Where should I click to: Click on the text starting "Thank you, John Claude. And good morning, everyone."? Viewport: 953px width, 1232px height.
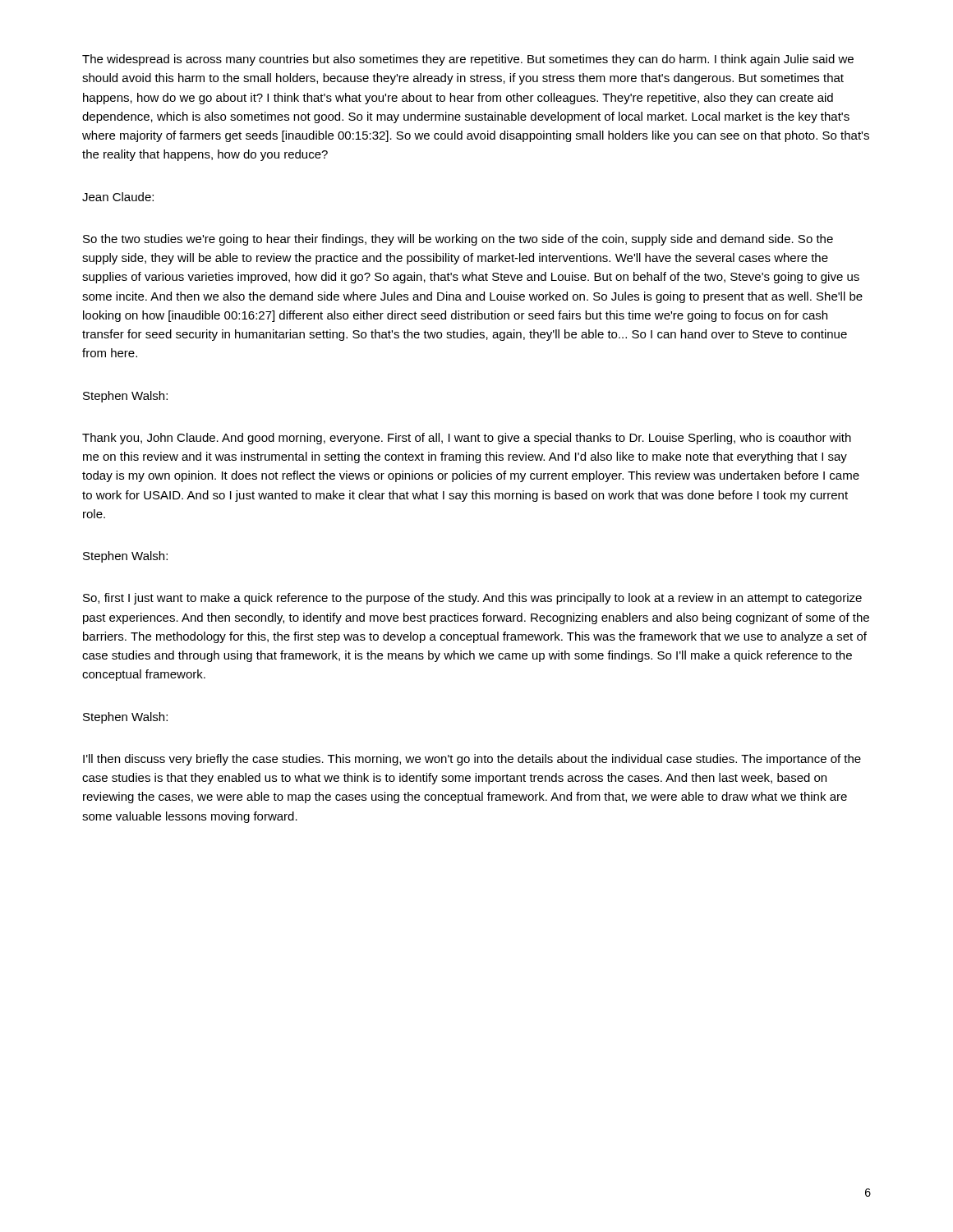[476, 475]
